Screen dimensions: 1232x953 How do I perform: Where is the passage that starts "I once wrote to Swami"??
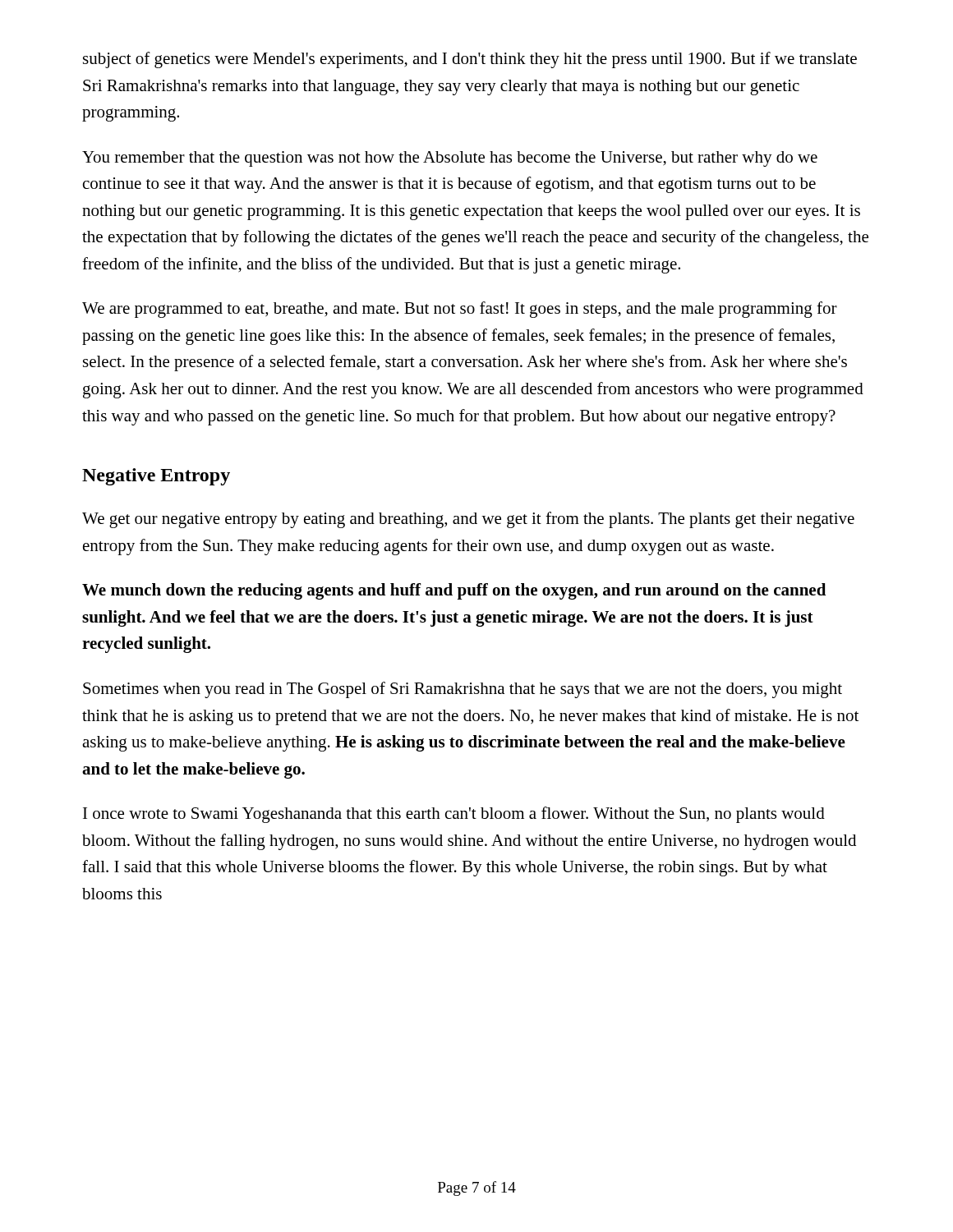click(x=469, y=853)
